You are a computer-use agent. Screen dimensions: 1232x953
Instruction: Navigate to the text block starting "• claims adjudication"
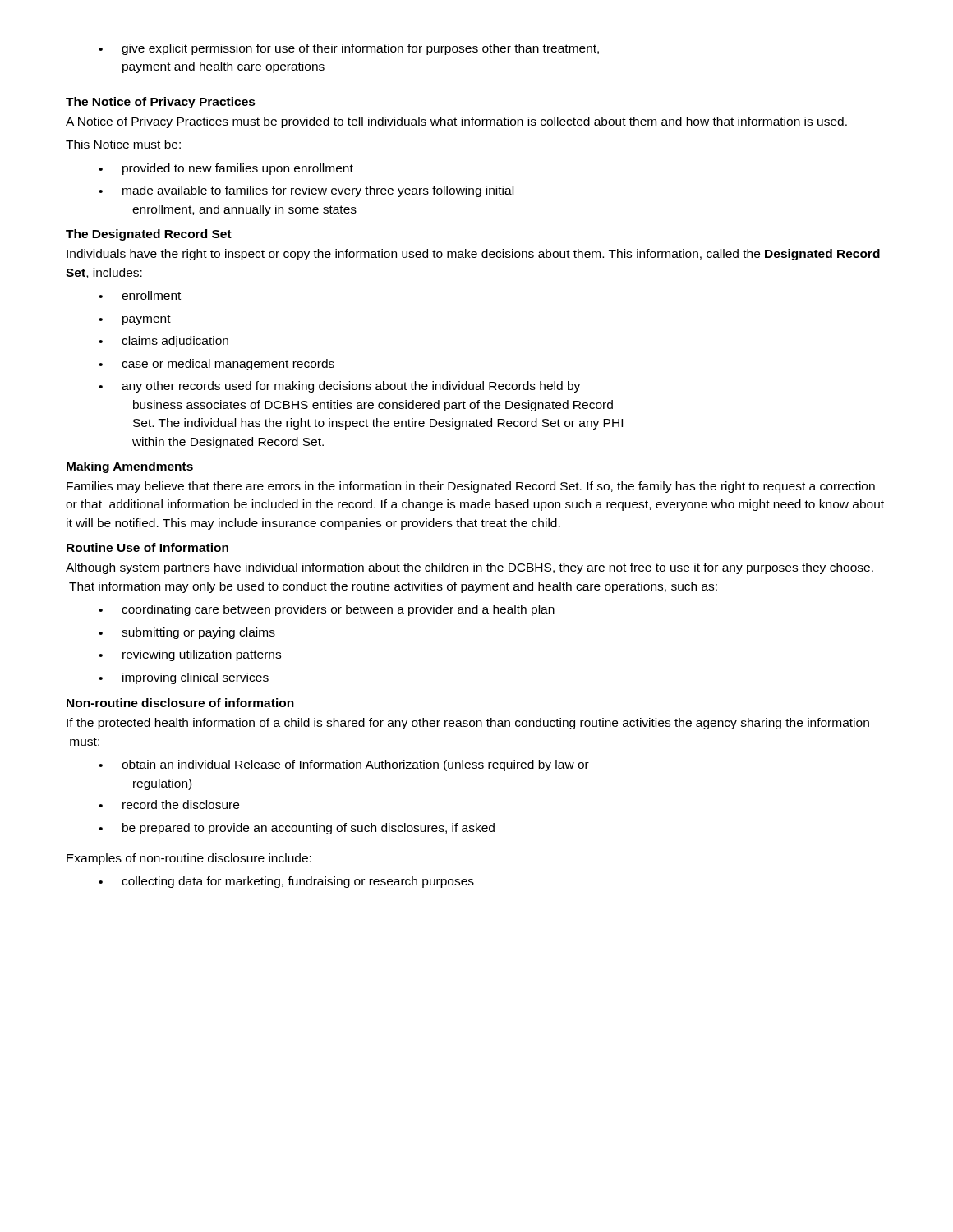point(163,342)
